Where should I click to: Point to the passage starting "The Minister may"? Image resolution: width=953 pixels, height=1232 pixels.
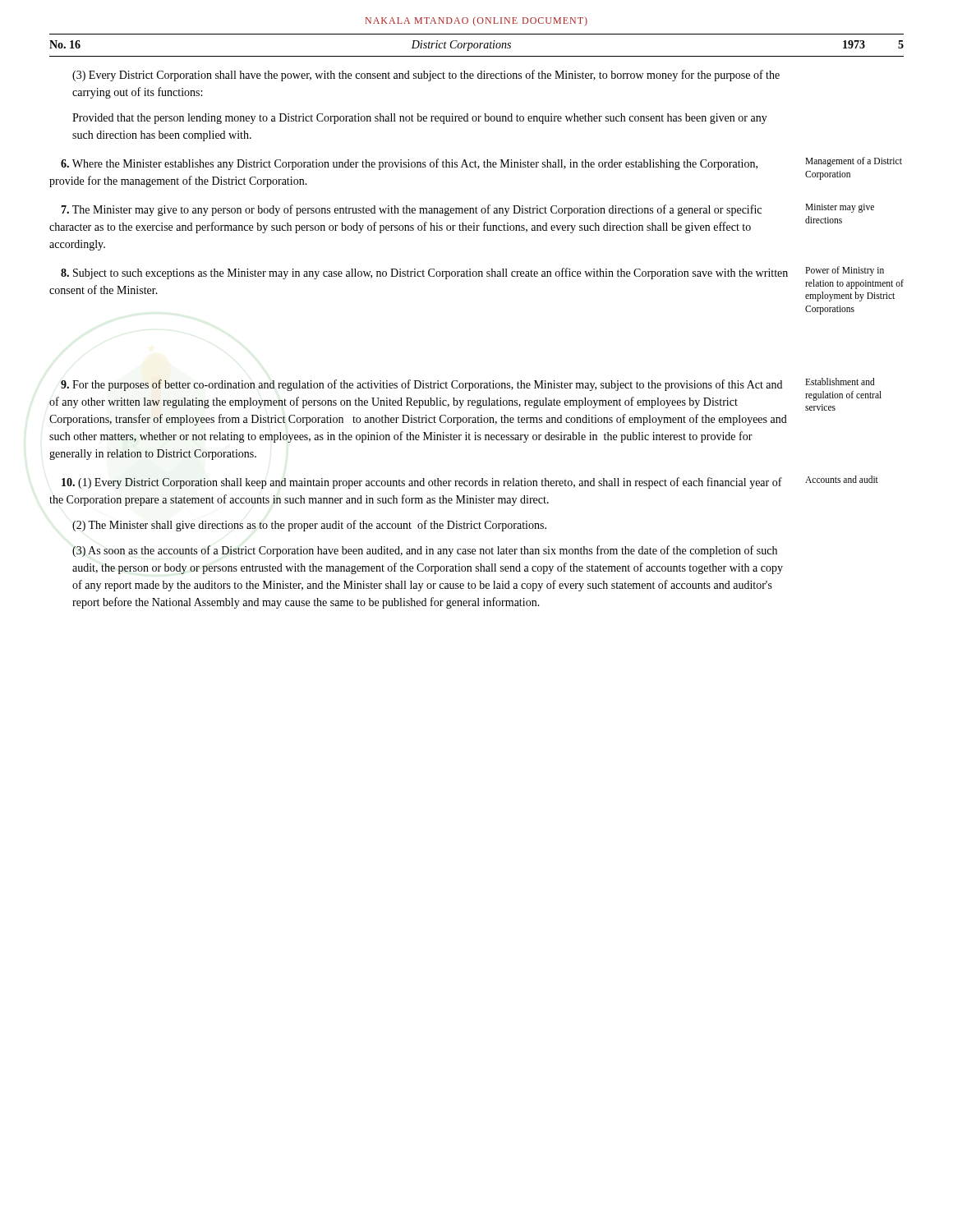pyautogui.click(x=406, y=227)
